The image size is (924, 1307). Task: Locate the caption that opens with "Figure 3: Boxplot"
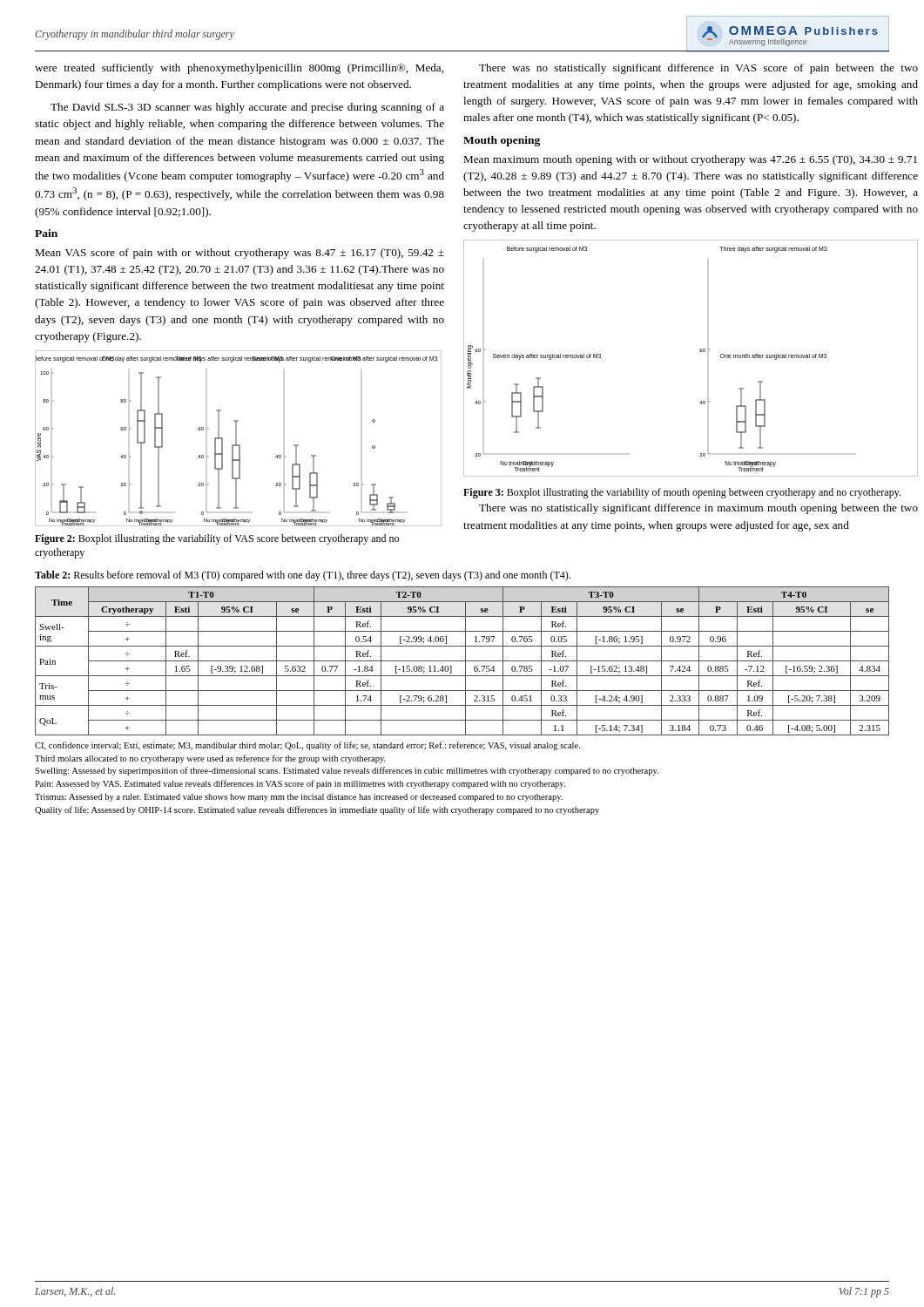682,493
